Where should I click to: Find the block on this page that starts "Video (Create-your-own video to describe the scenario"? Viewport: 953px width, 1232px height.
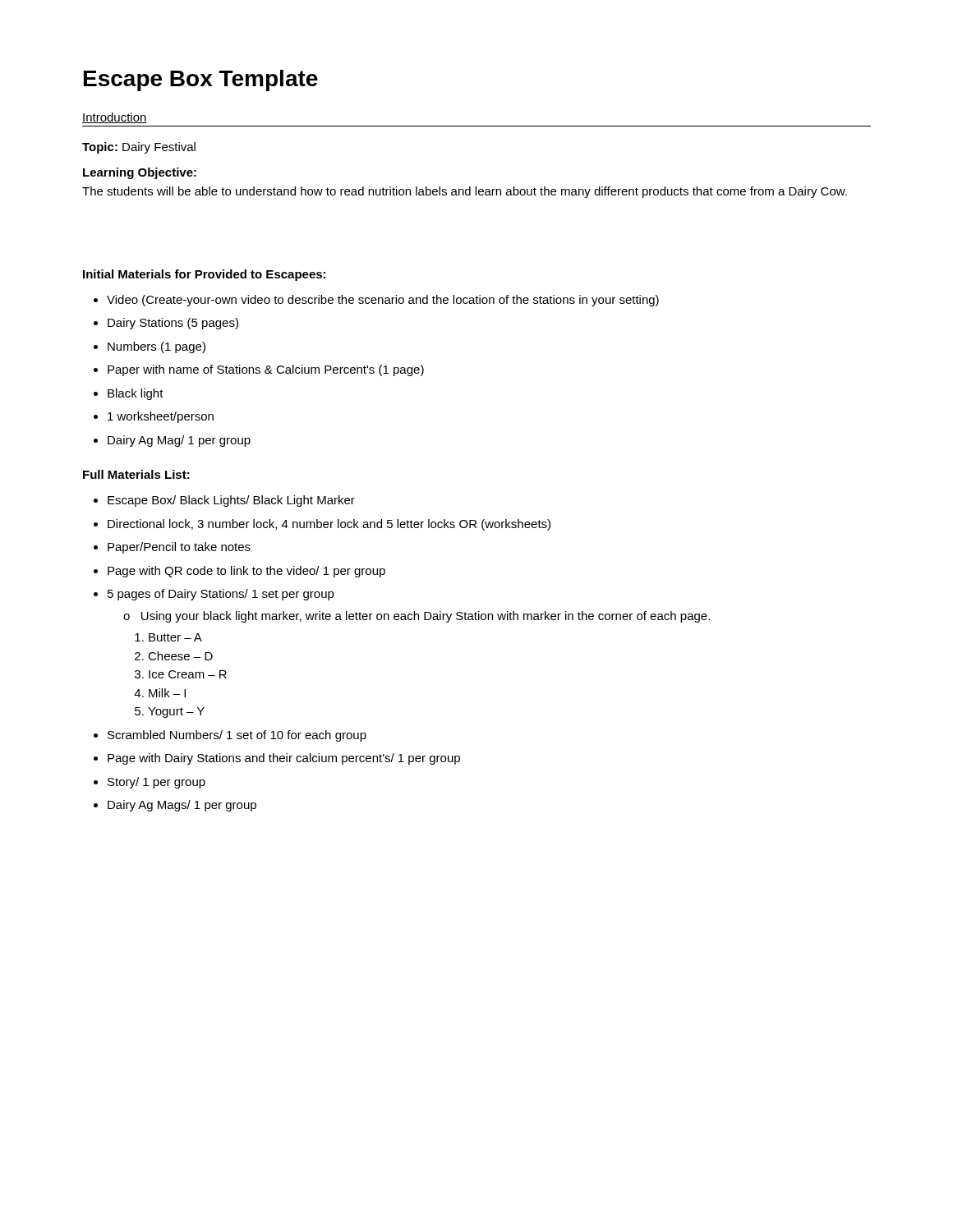click(x=489, y=300)
